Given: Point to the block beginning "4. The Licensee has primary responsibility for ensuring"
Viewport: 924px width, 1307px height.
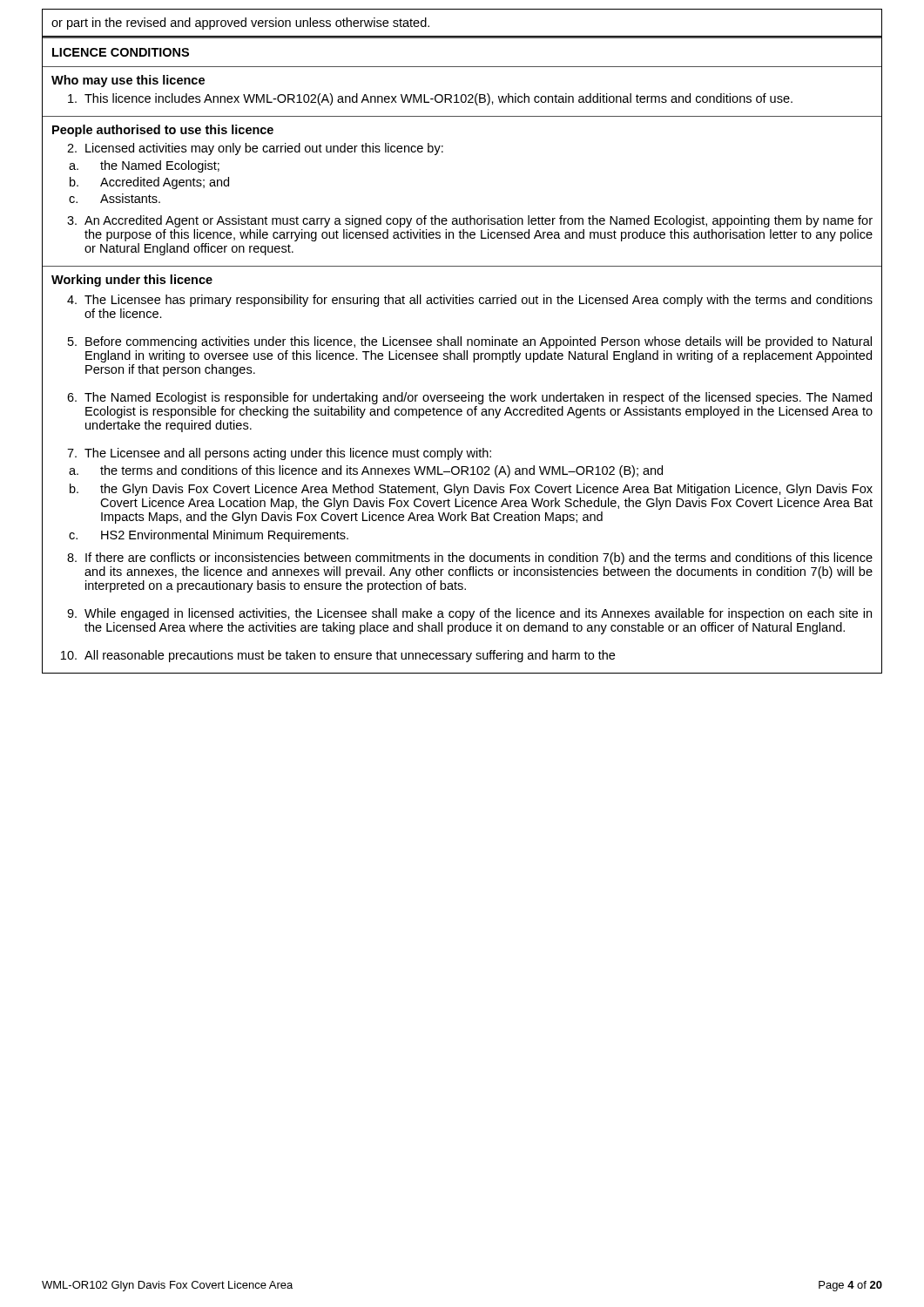Looking at the screenshot, I should pyautogui.click(x=462, y=307).
